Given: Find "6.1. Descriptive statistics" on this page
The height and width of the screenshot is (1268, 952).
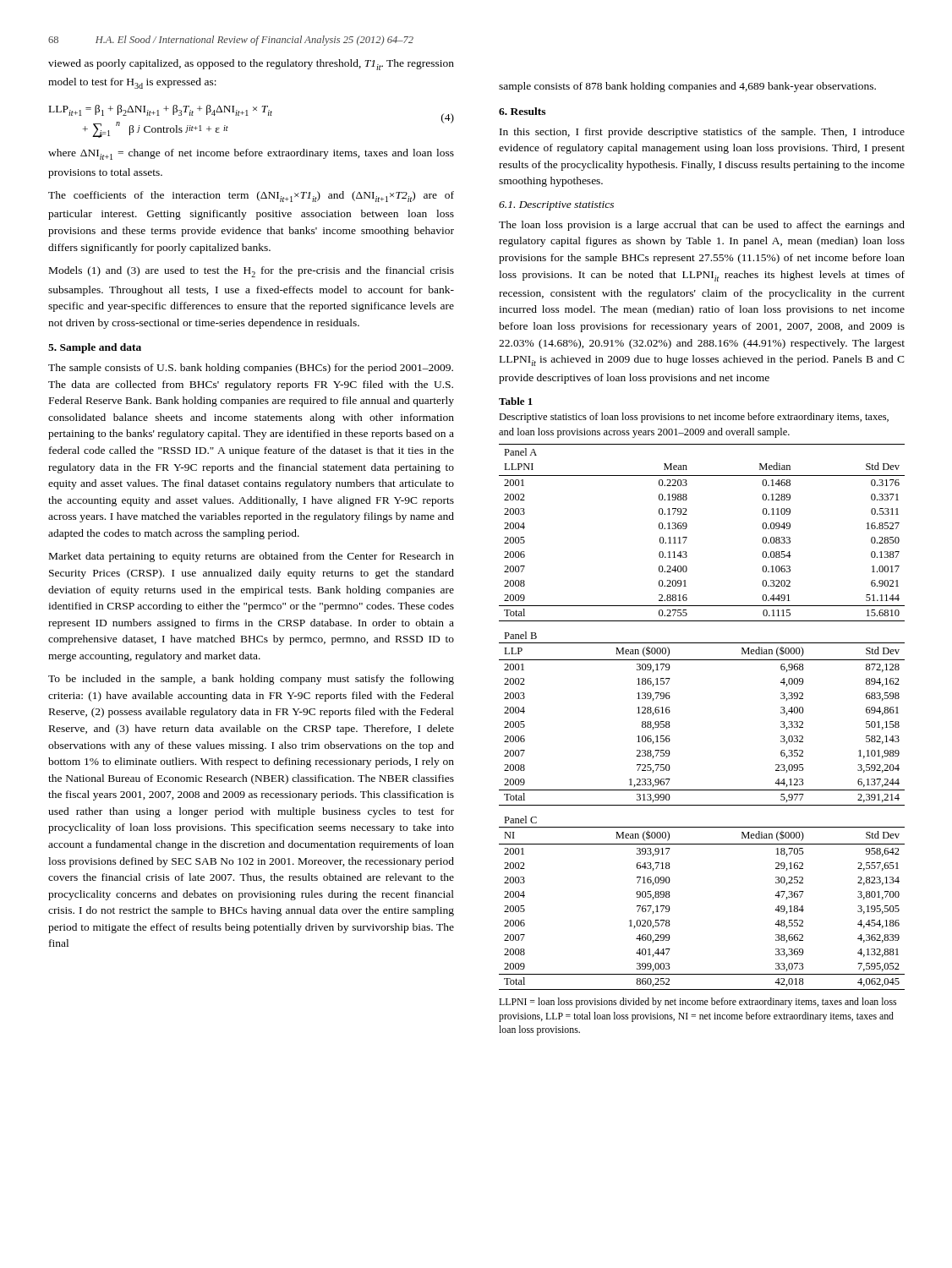Looking at the screenshot, I should [557, 204].
